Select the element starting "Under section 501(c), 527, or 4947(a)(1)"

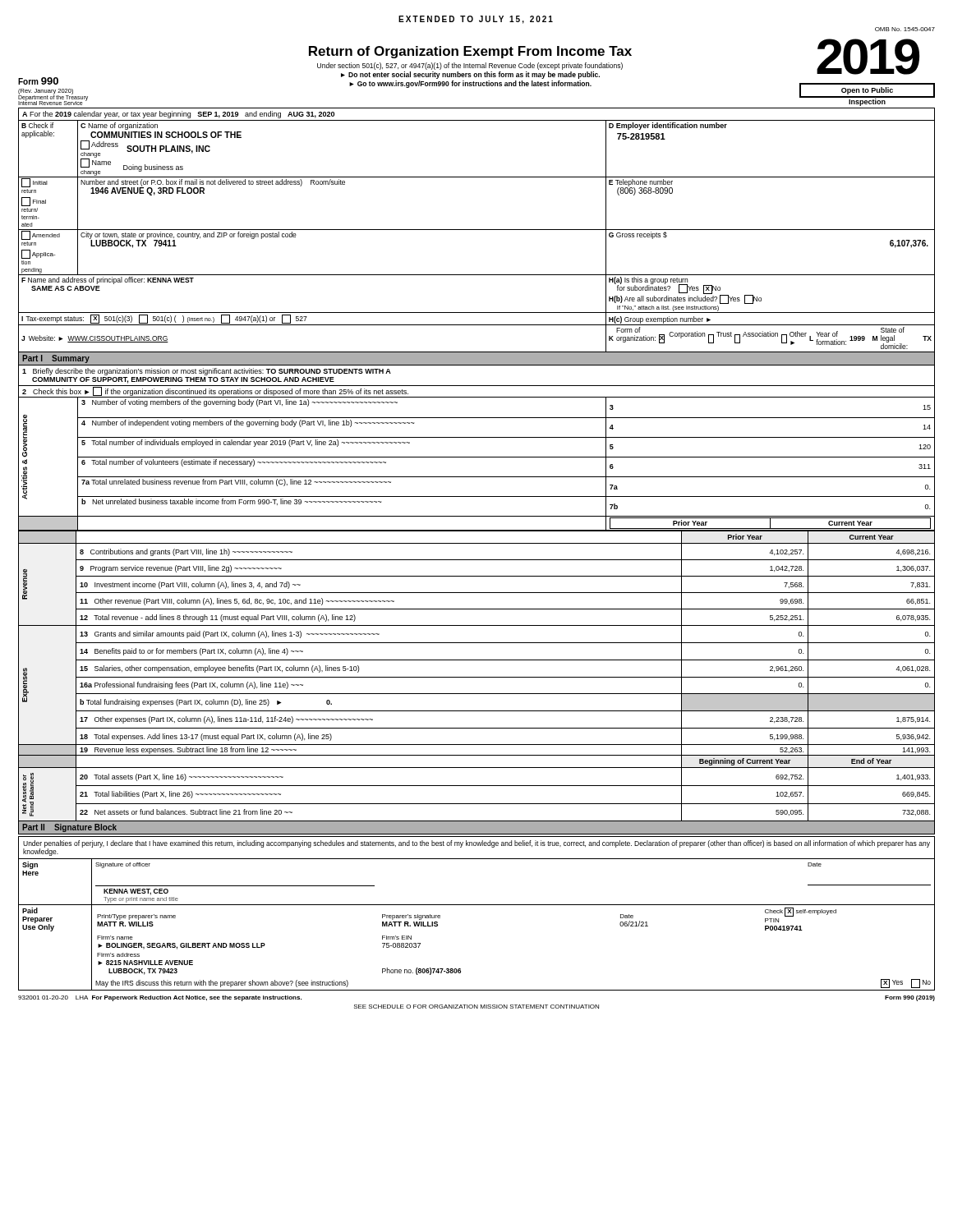[x=470, y=65]
